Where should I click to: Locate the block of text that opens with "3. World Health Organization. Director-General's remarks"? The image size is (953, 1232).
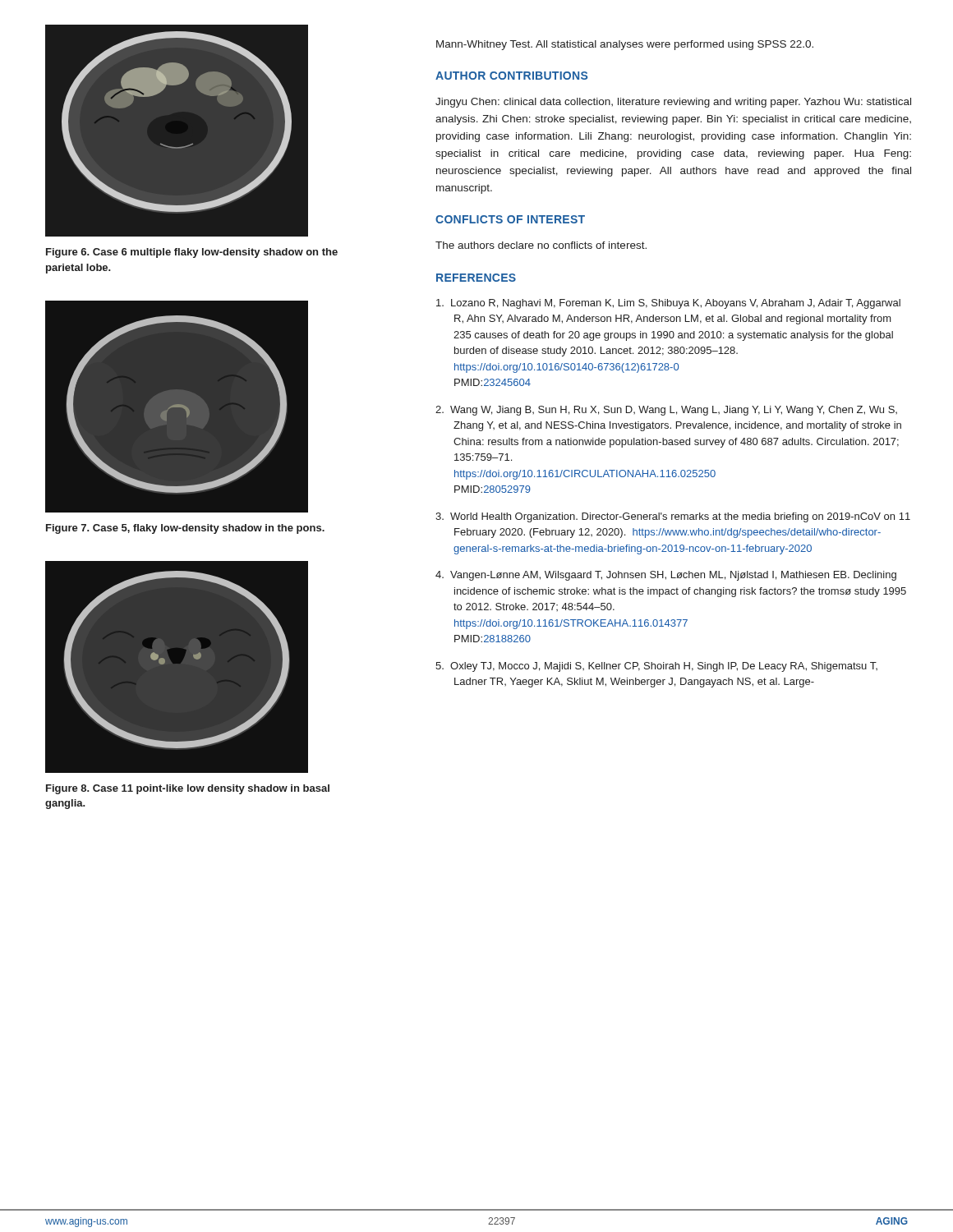(x=674, y=532)
